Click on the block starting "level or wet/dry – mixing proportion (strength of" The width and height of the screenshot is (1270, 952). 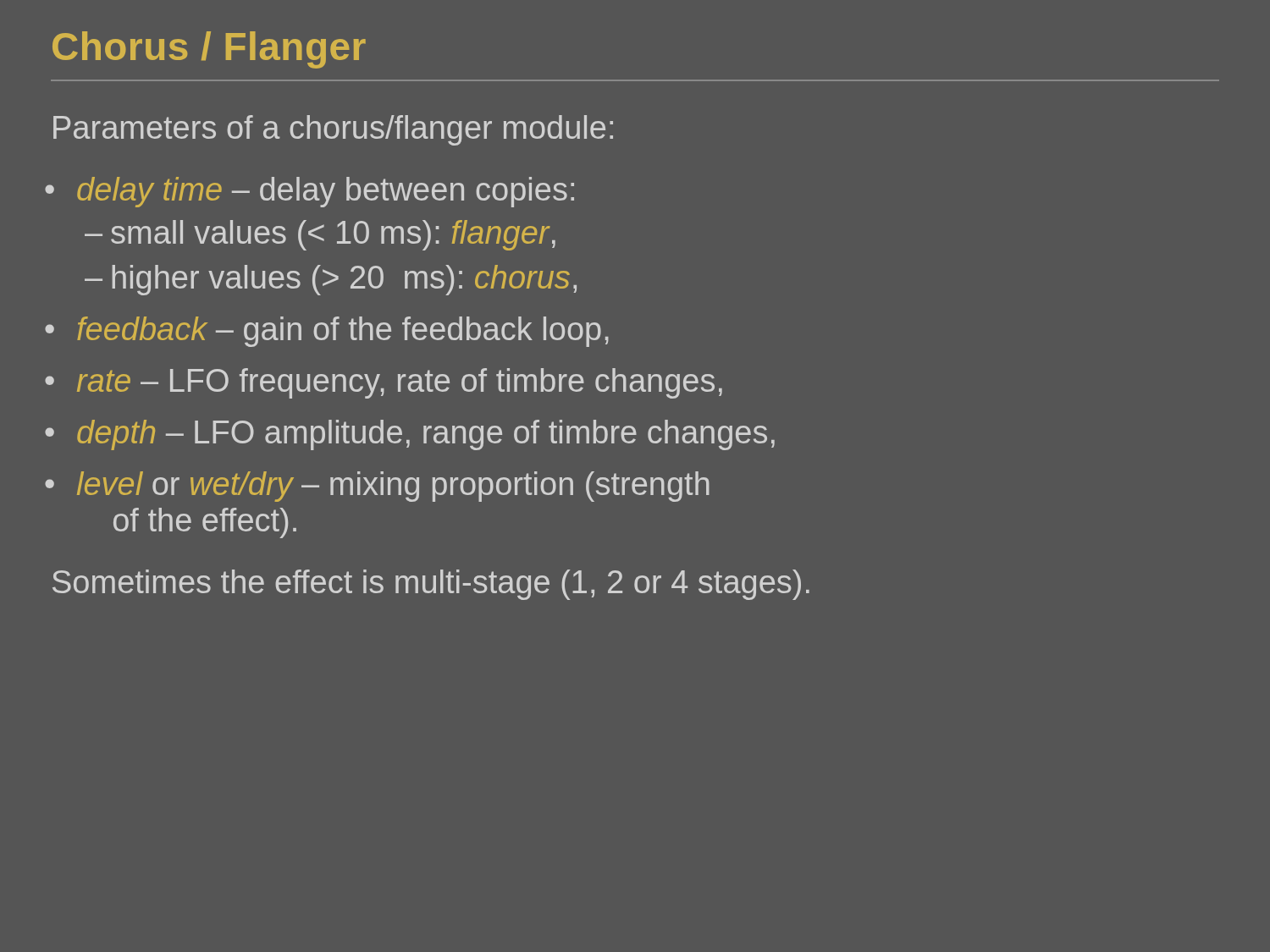coord(394,502)
